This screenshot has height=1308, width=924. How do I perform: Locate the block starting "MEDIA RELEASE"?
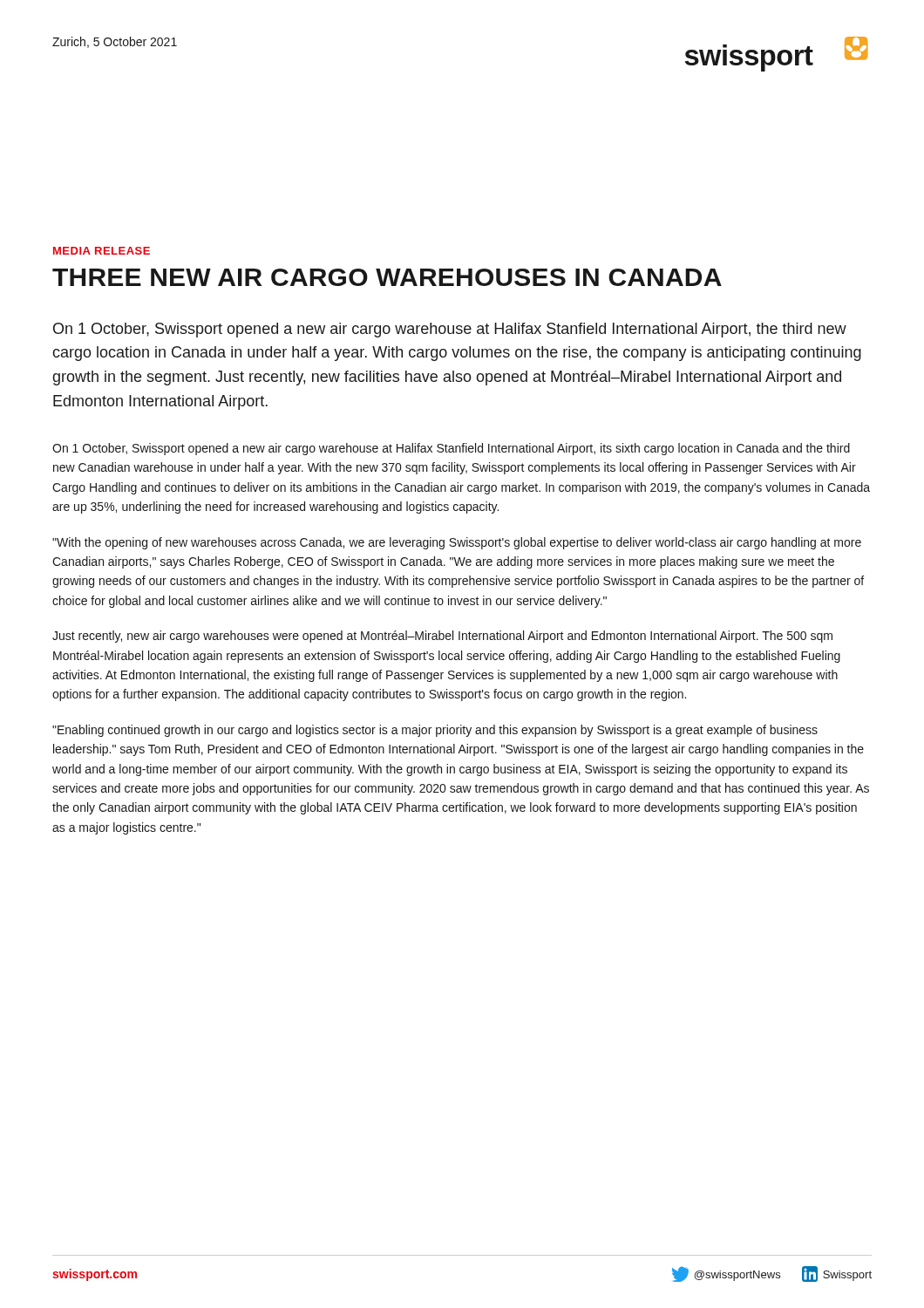pos(102,251)
